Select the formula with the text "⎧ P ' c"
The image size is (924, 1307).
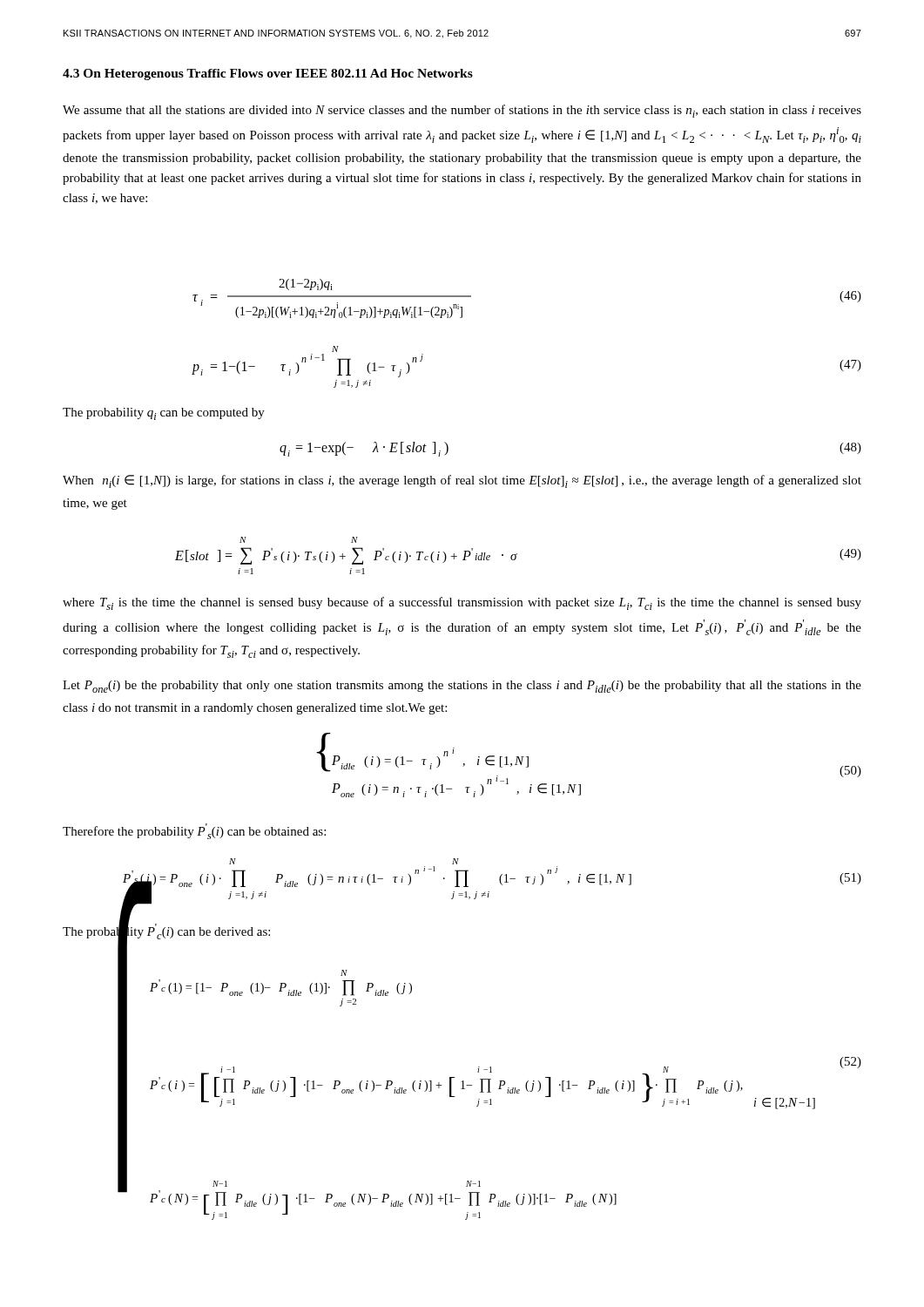(462, 1120)
